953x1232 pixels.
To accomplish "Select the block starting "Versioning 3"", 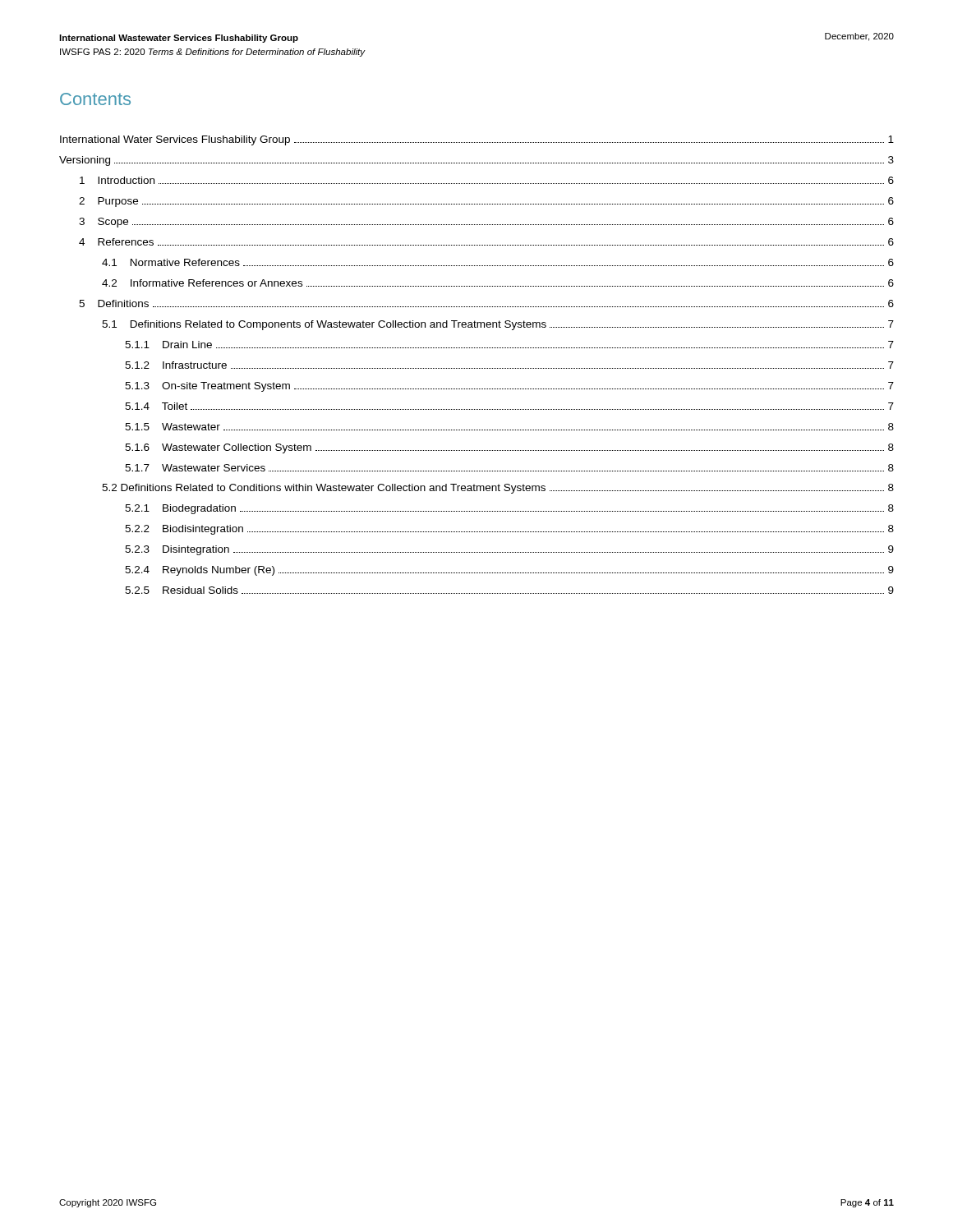I will (476, 161).
